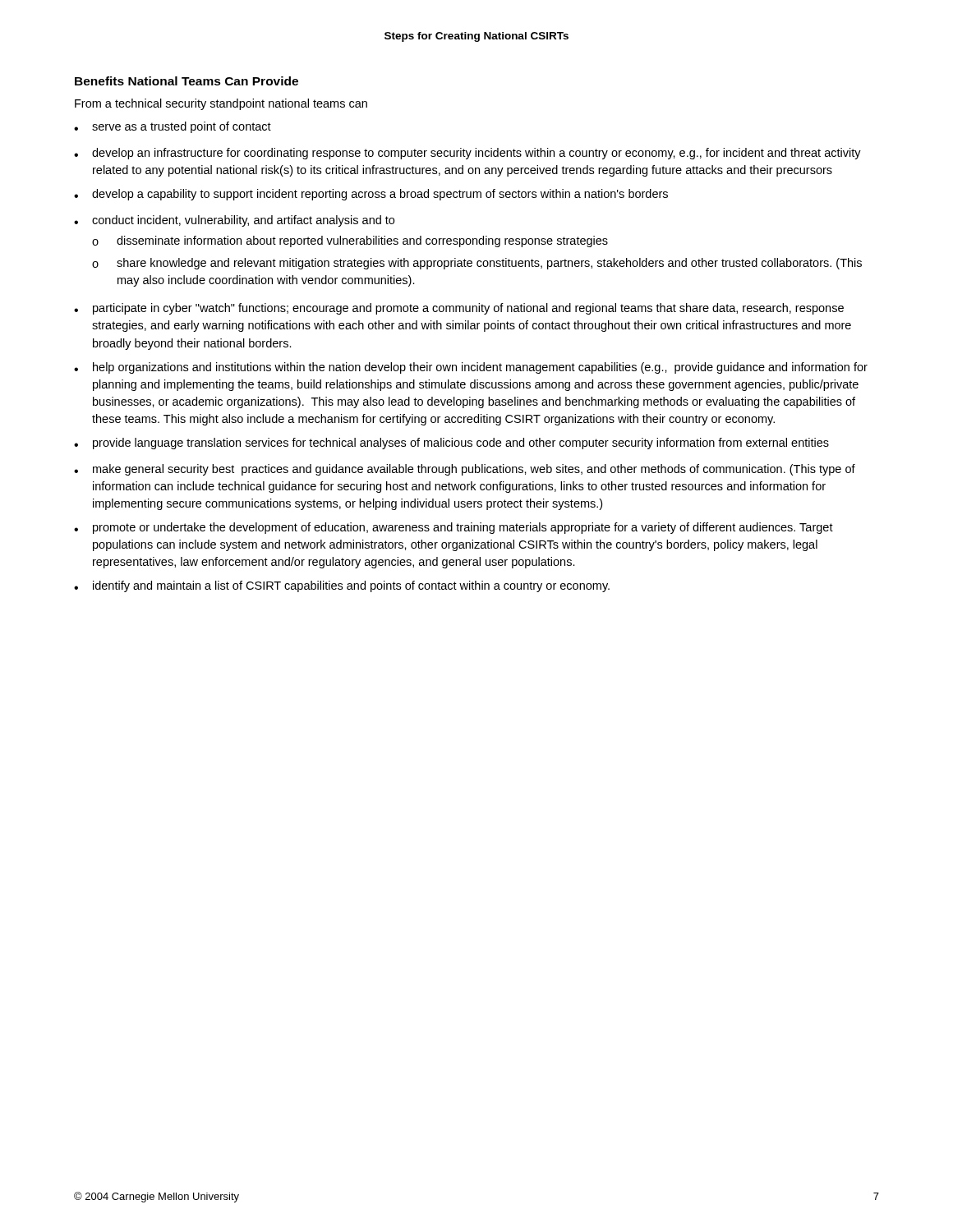953x1232 pixels.
Task: Select the list item that reads "• develop a"
Action: pos(476,196)
